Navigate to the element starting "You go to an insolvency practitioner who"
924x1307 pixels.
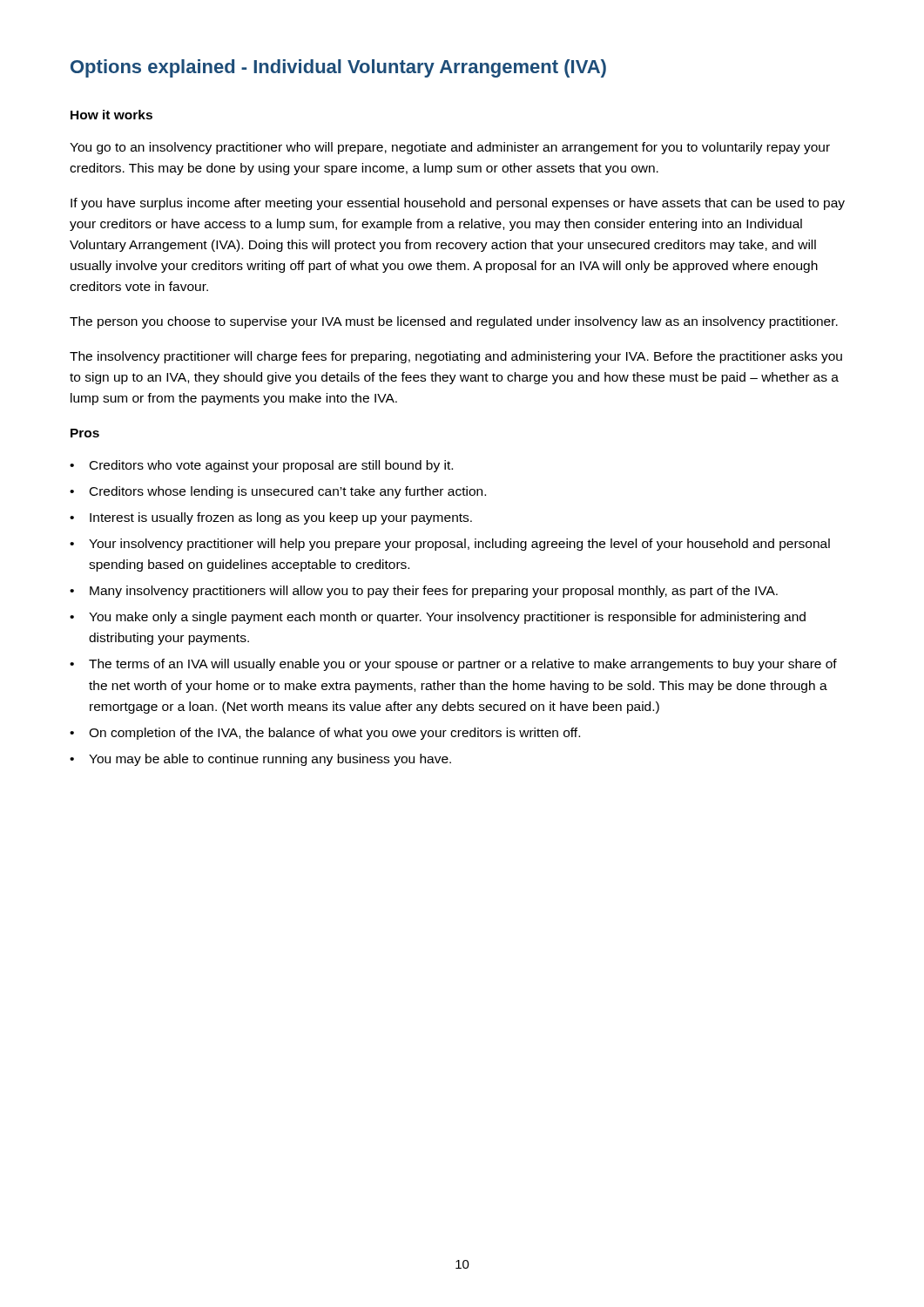click(x=450, y=157)
